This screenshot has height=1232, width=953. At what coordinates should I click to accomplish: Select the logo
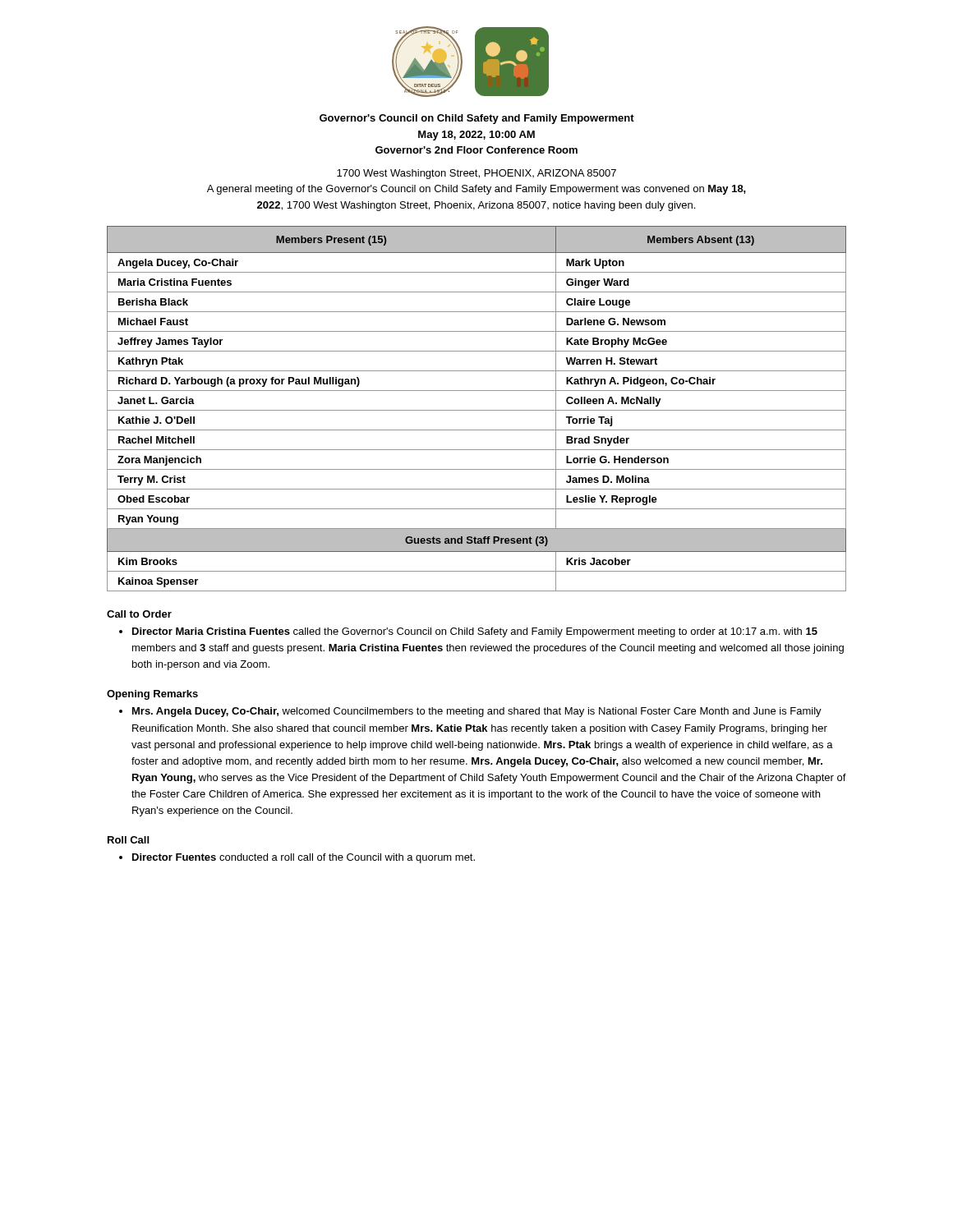476,62
